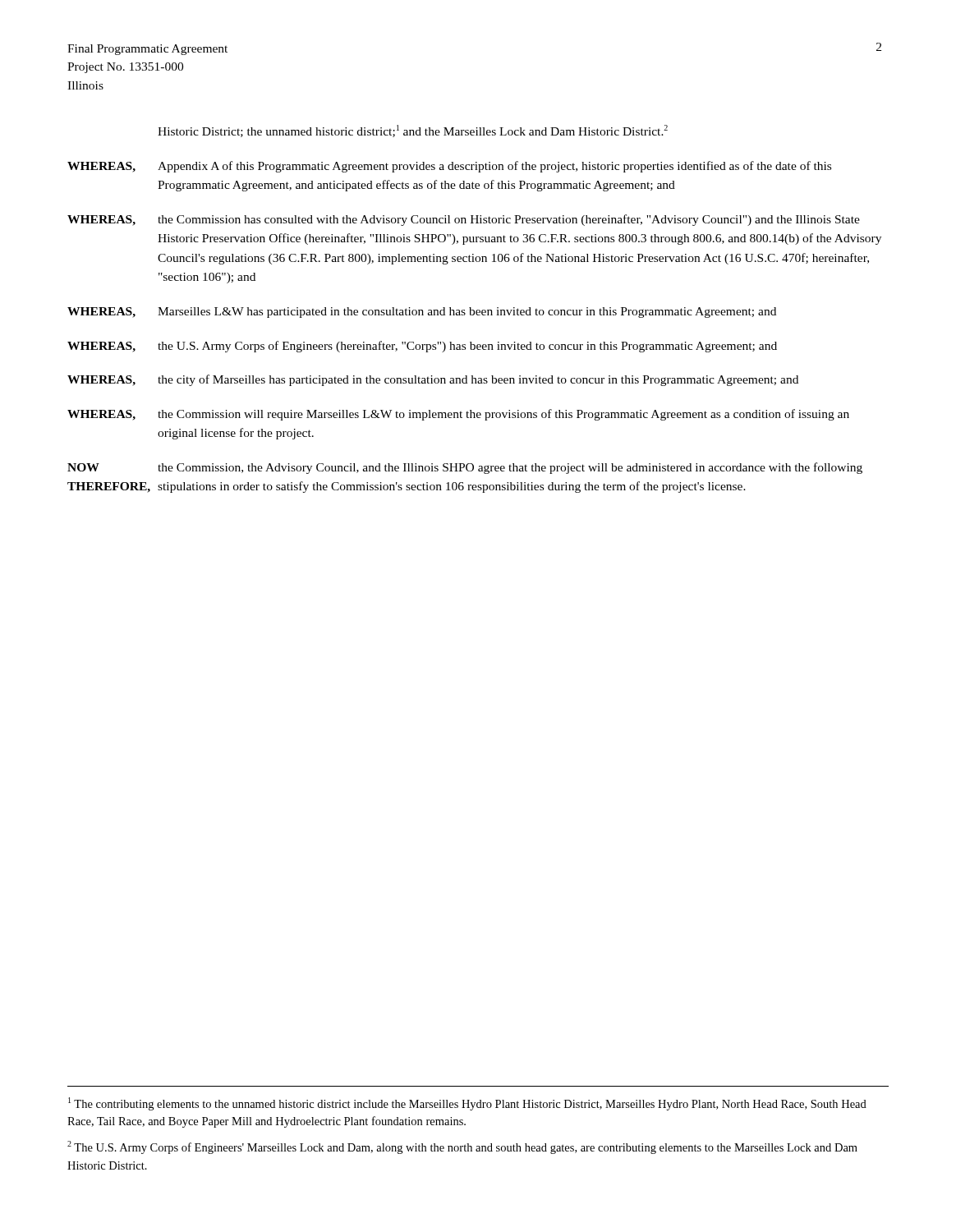Locate the list item with the text "WHEREAS, Marseilles L&W has participated in the consultation"
The height and width of the screenshot is (1232, 956).
point(478,311)
